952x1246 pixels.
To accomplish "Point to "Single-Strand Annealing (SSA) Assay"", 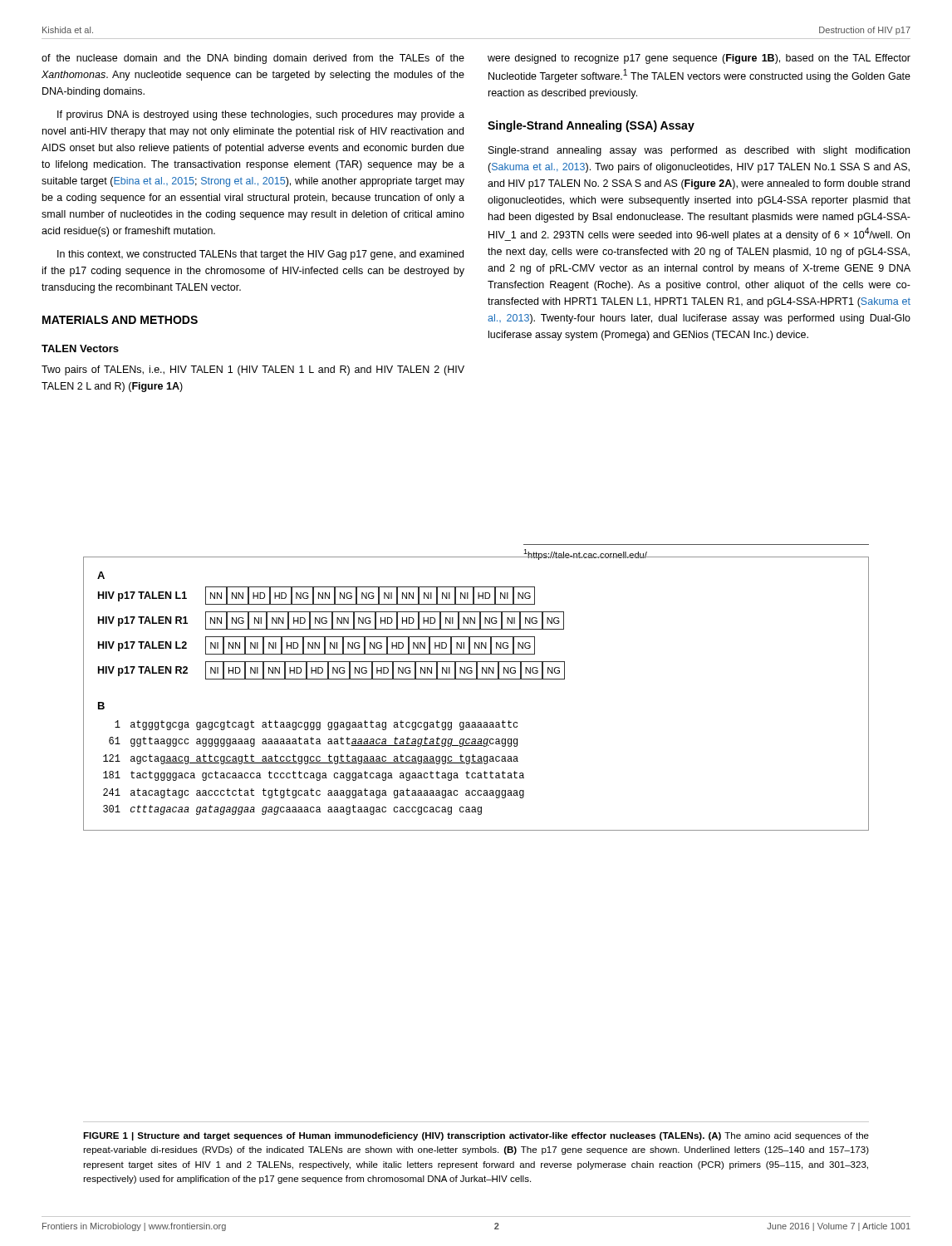I will (591, 126).
